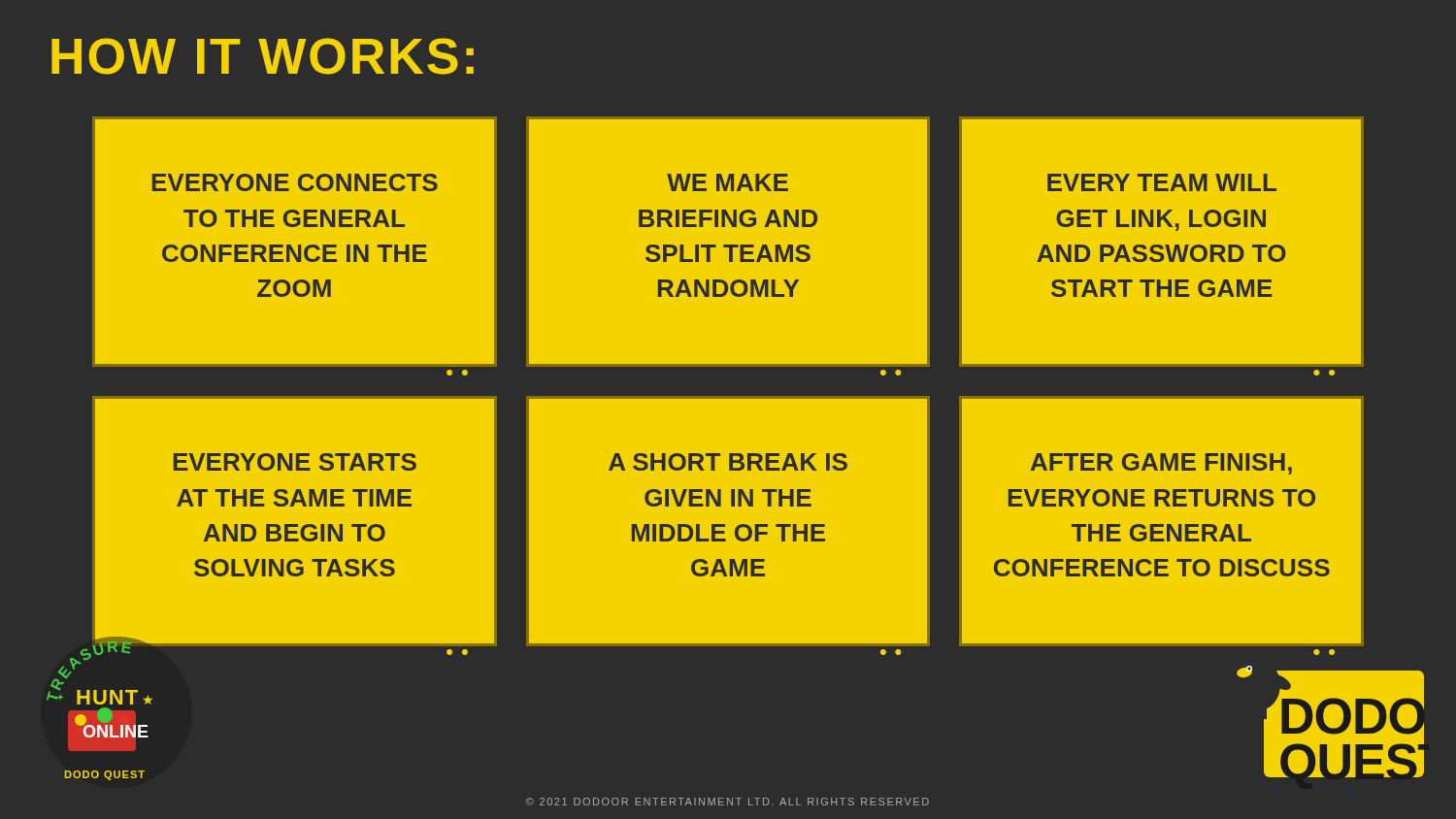This screenshot has height=819, width=1456.
Task: Click the passage that begins "A SHORT BREAK ISGIVEN"
Action: [x=759, y=545]
